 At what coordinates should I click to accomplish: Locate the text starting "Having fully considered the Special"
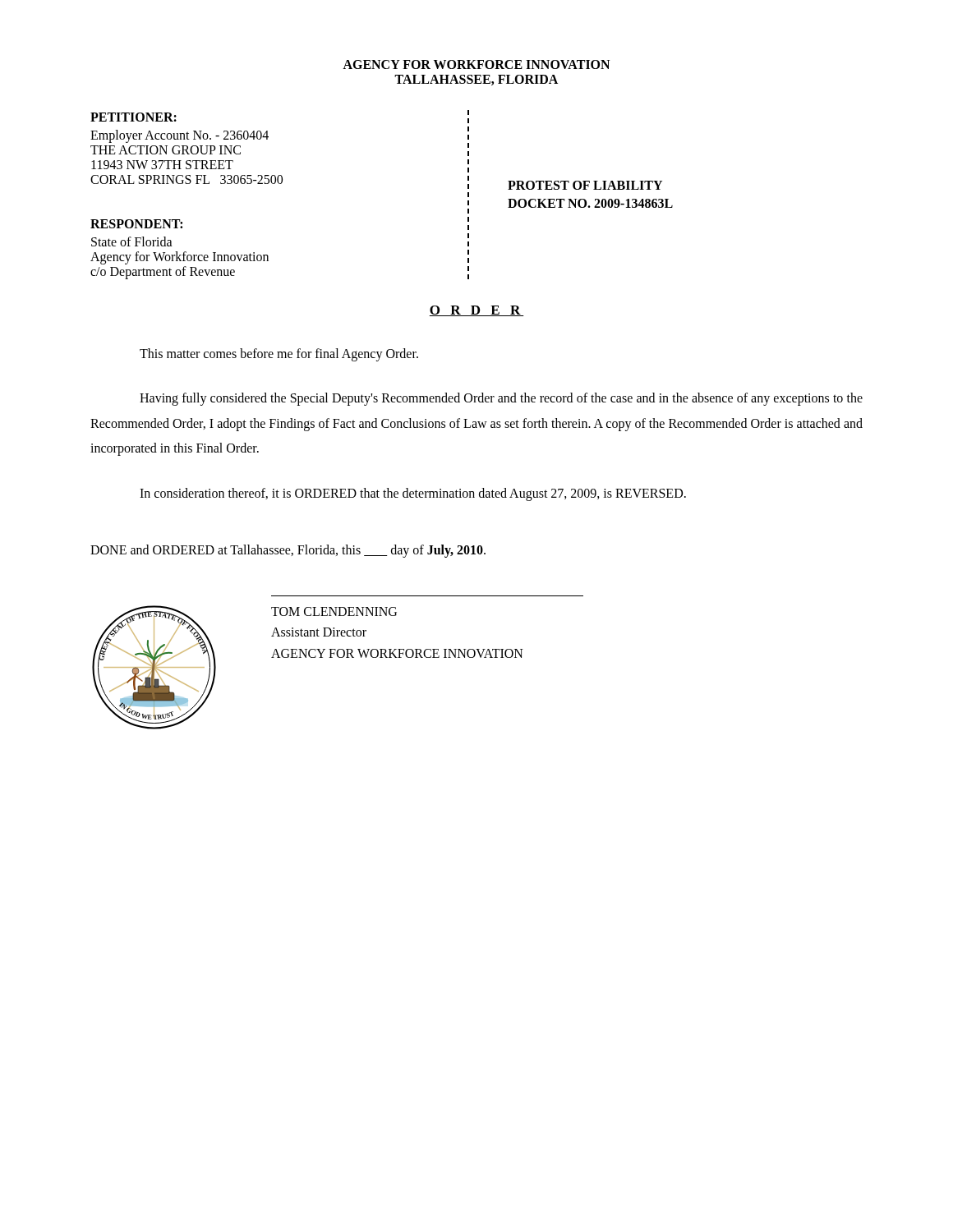(x=476, y=423)
